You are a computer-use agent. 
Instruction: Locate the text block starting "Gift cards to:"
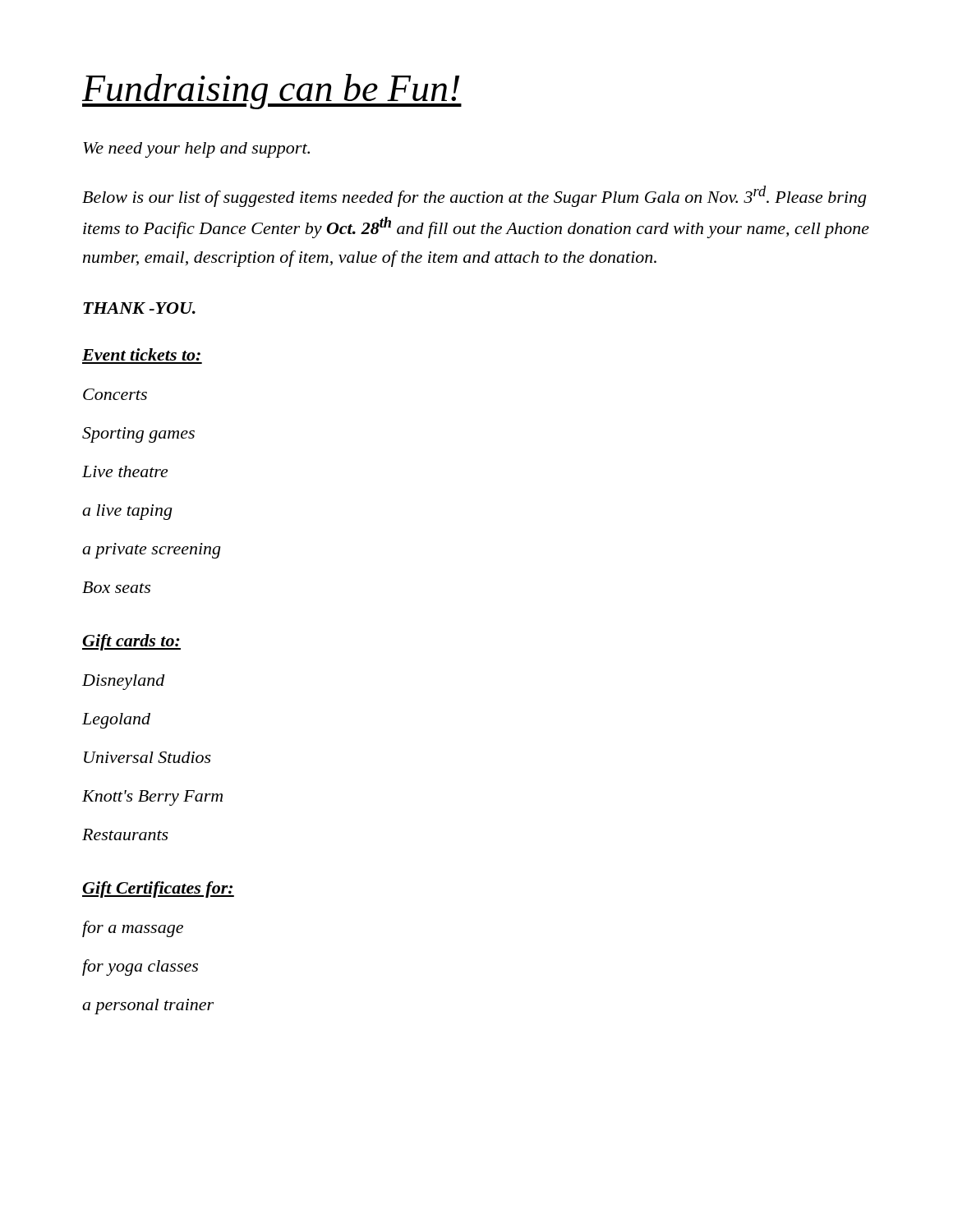pyautogui.click(x=131, y=641)
